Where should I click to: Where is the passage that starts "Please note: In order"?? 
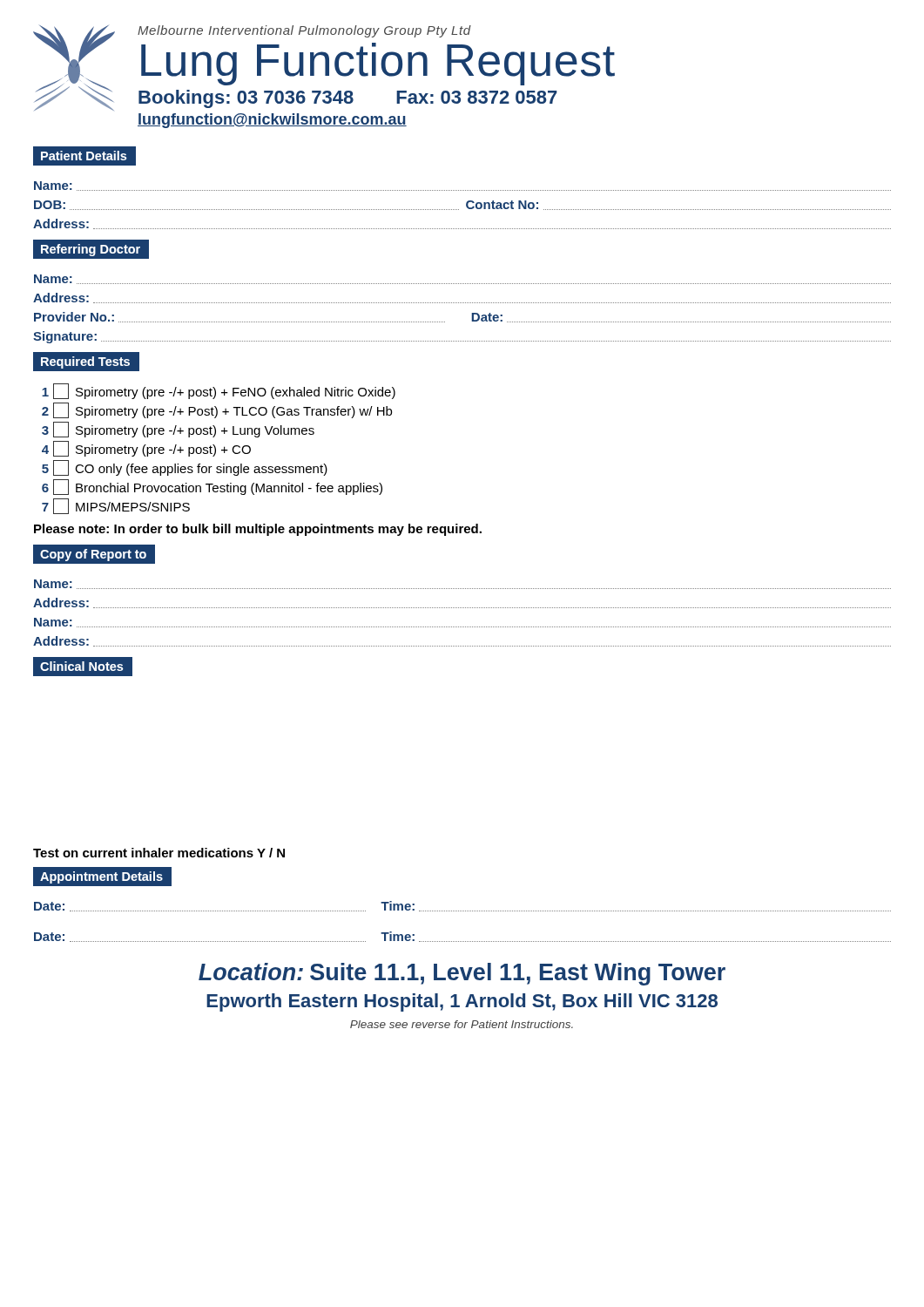point(258,528)
